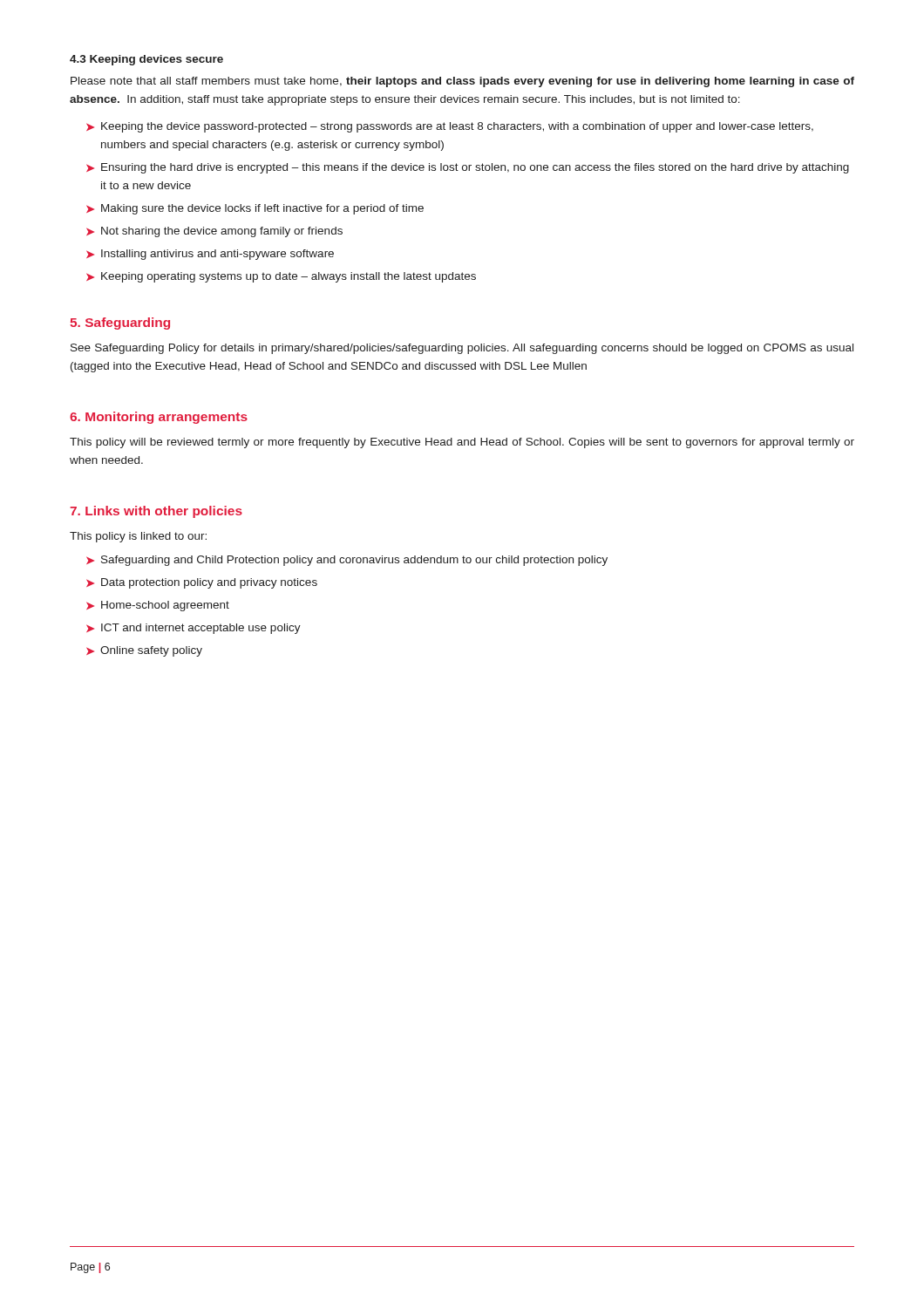Select the passage starting "Please note that all"
The width and height of the screenshot is (924, 1308).
tap(462, 90)
